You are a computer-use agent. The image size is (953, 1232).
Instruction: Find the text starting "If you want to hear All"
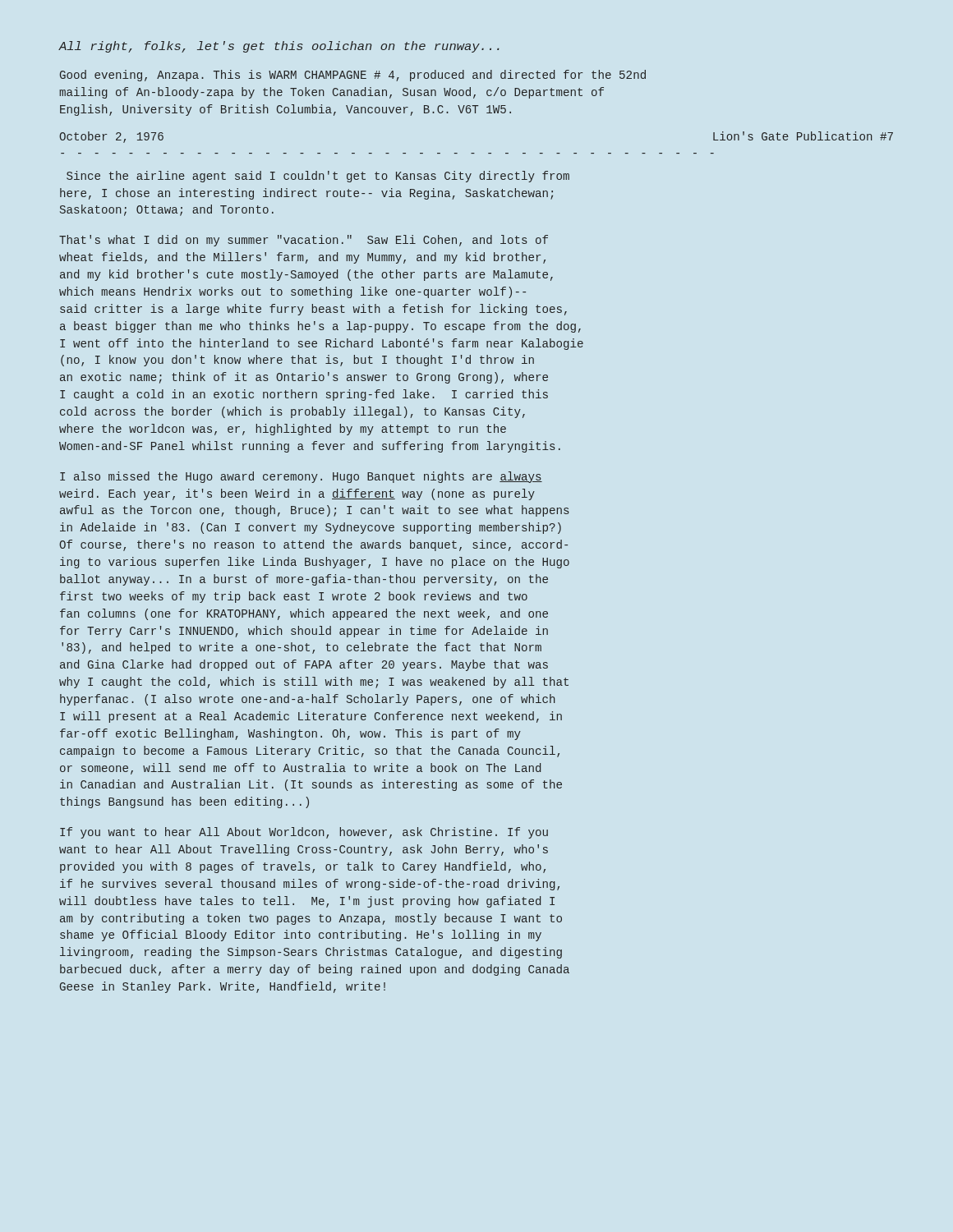(314, 910)
